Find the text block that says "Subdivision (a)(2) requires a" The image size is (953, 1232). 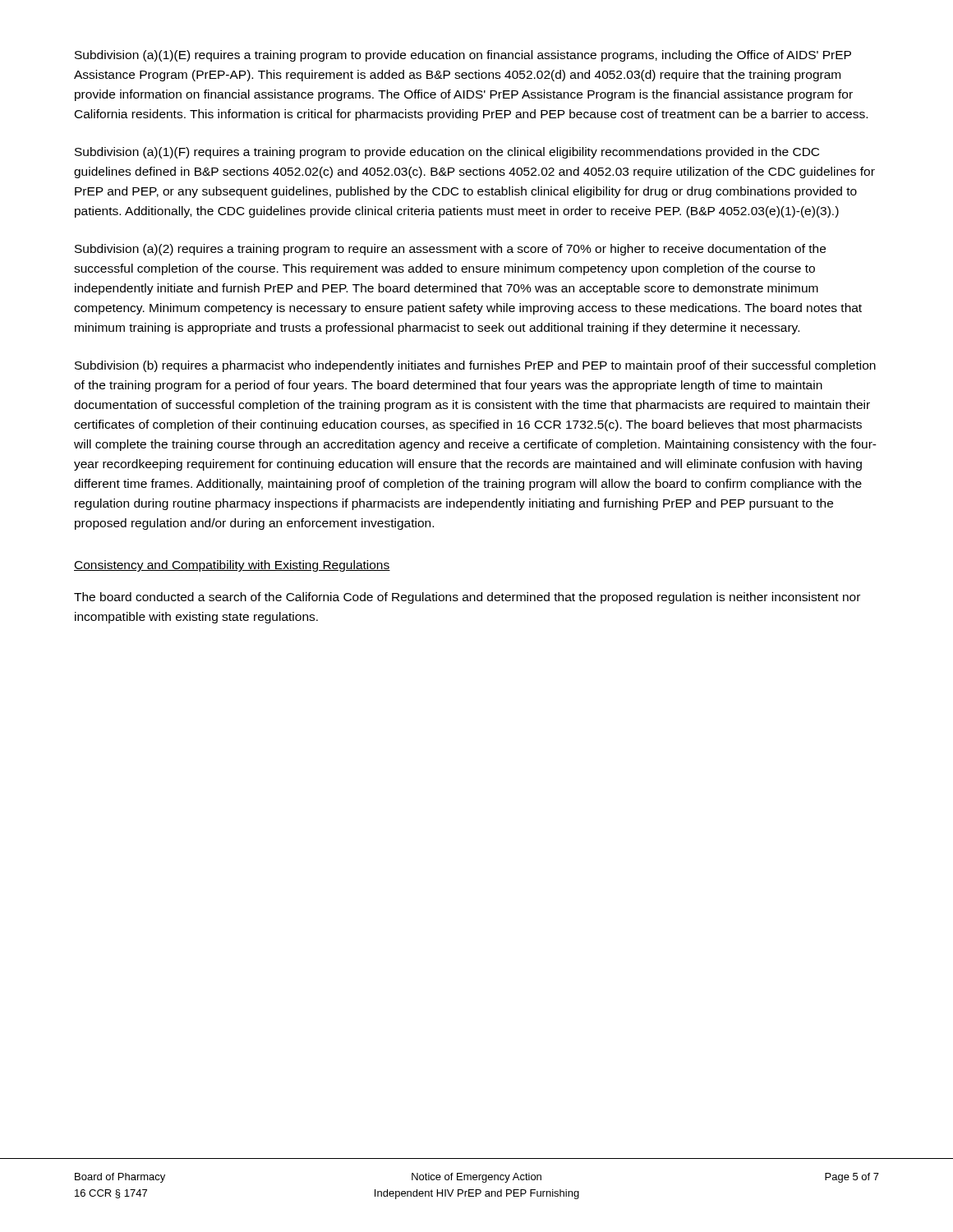click(468, 288)
